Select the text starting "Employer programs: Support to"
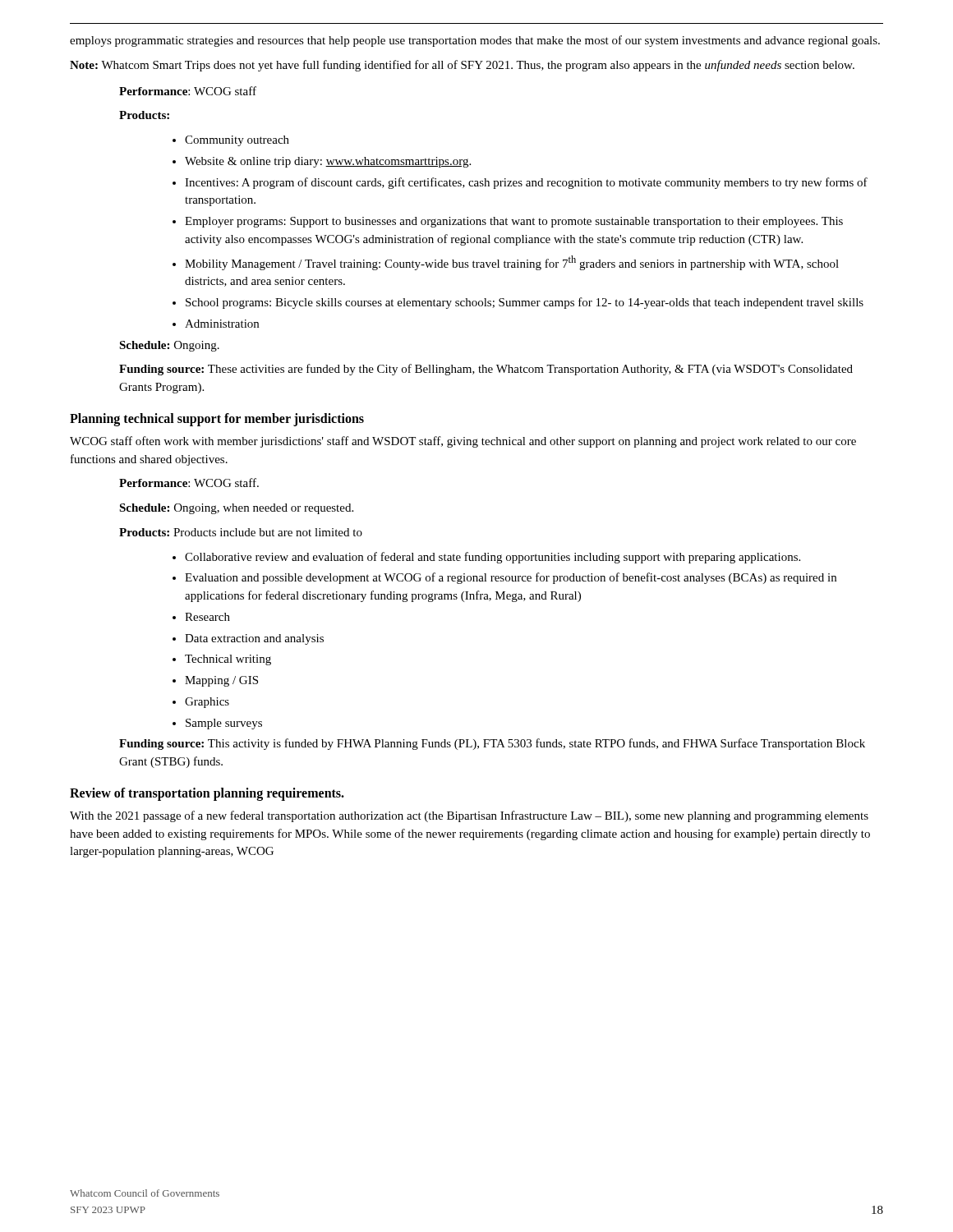The width and height of the screenshot is (953, 1232). 514,230
